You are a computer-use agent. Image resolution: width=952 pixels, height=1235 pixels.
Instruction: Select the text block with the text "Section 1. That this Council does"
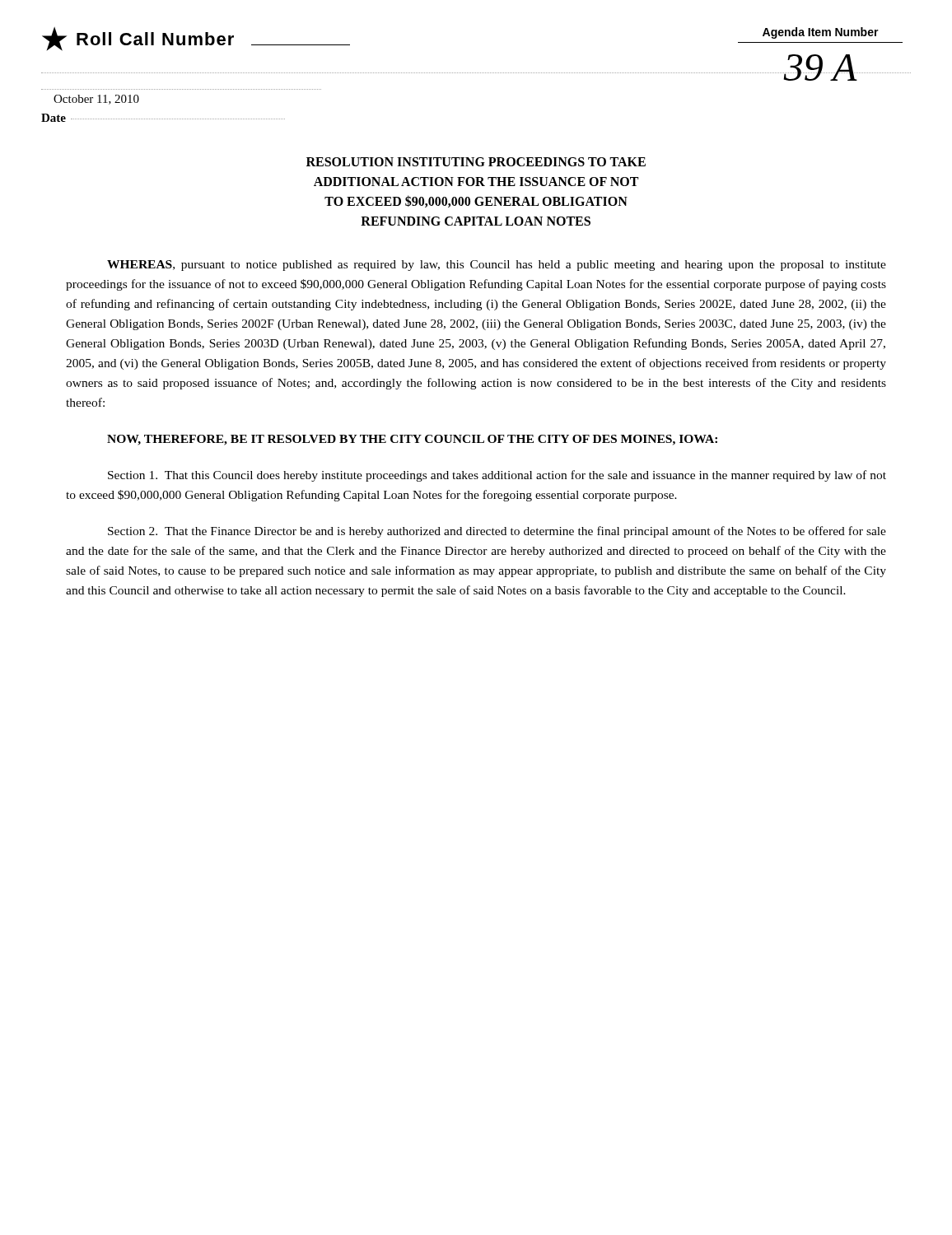(476, 485)
